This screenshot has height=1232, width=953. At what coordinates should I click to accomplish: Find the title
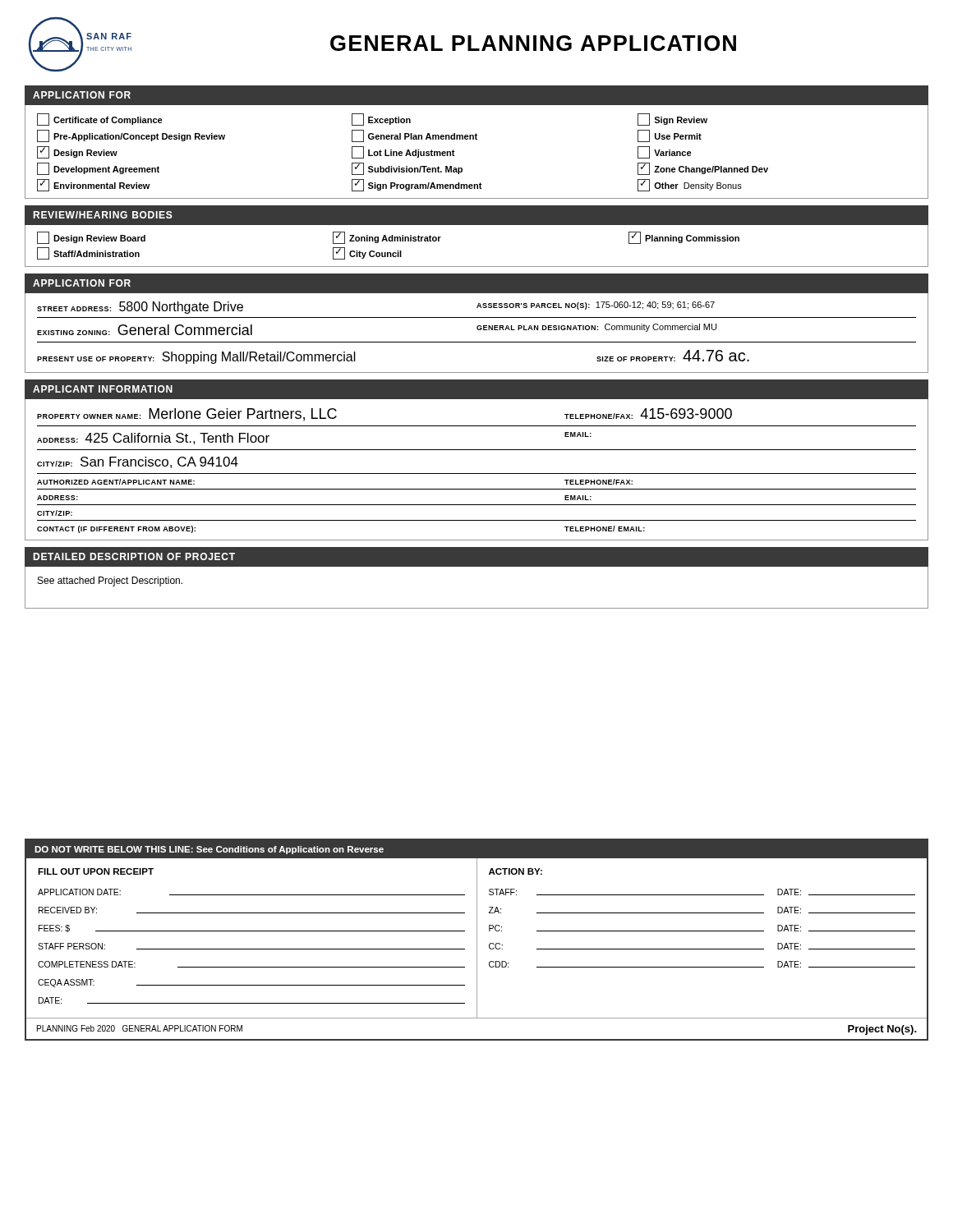point(534,43)
